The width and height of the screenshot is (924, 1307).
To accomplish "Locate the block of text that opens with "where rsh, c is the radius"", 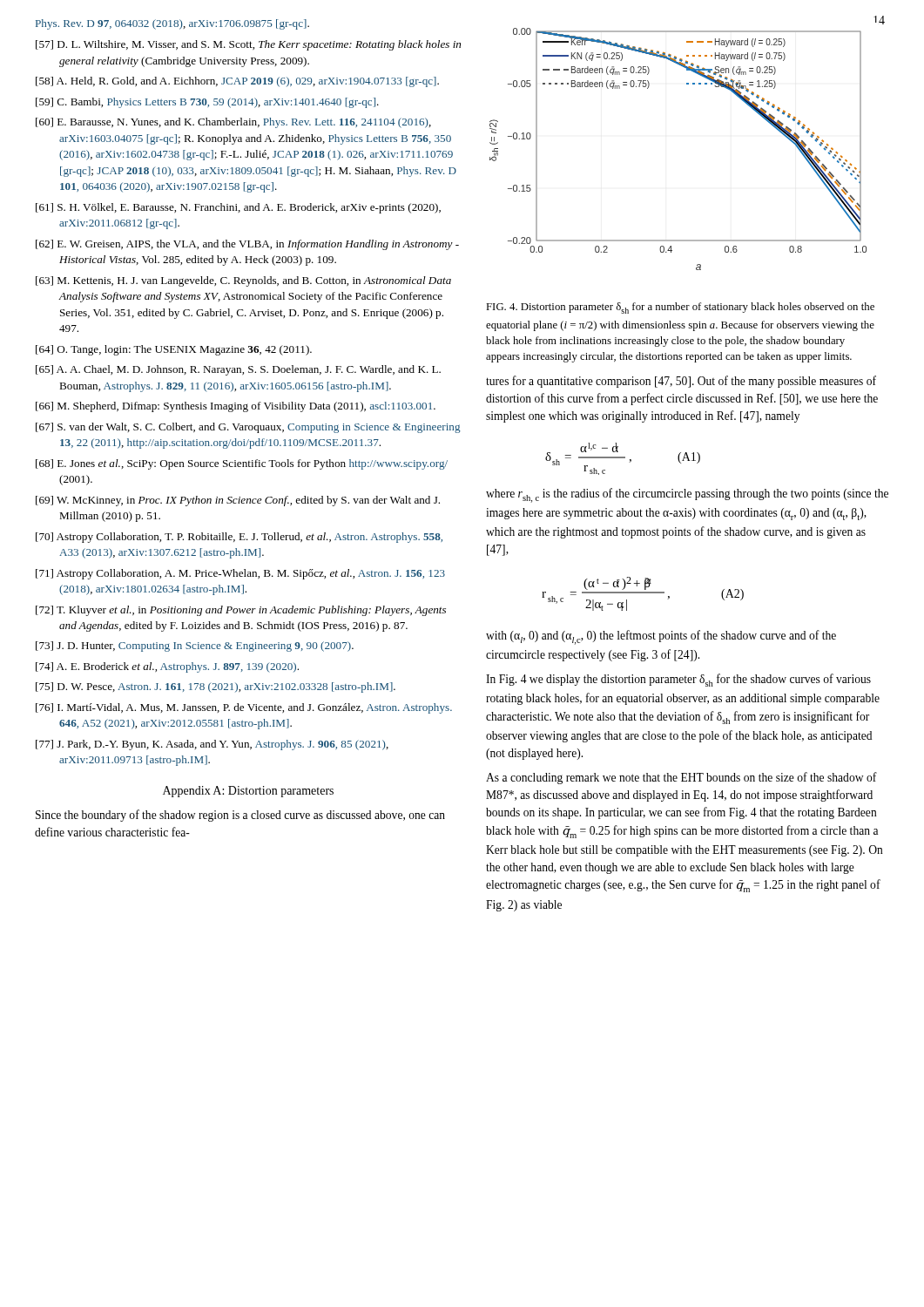I will click(x=687, y=521).
